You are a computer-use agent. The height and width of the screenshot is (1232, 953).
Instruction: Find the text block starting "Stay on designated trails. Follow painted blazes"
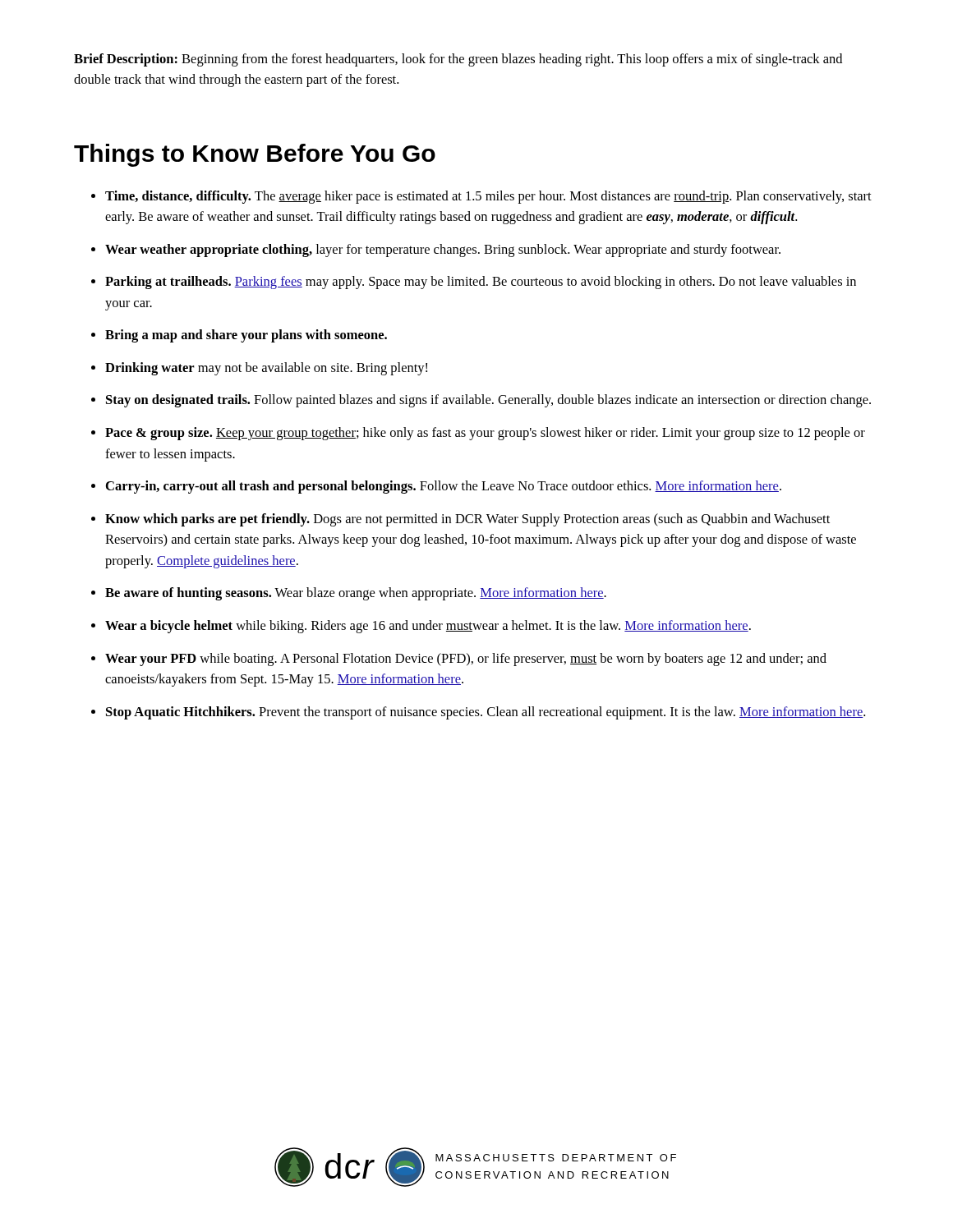tap(489, 400)
